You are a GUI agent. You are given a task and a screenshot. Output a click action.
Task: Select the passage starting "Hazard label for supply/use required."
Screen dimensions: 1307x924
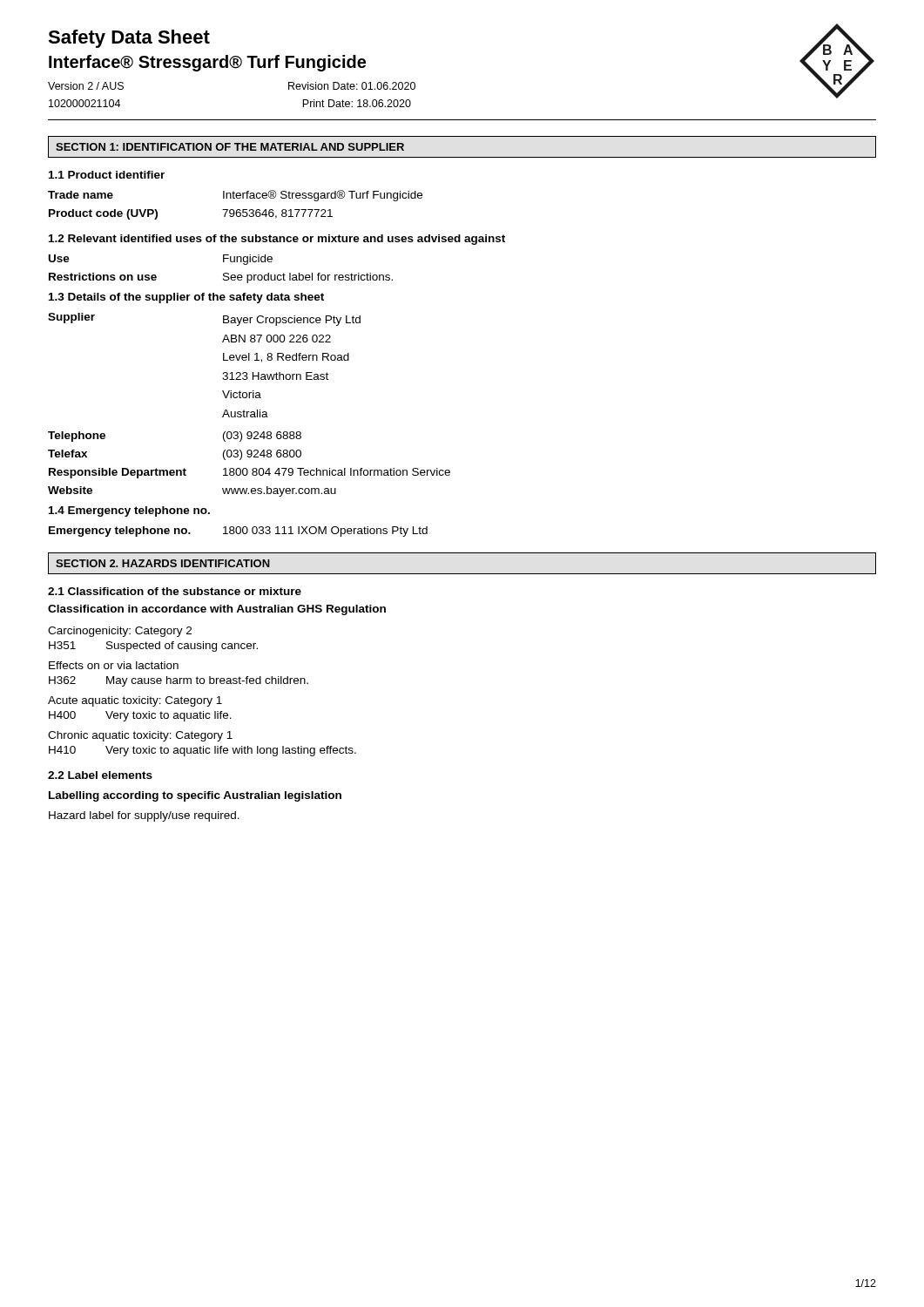144,815
